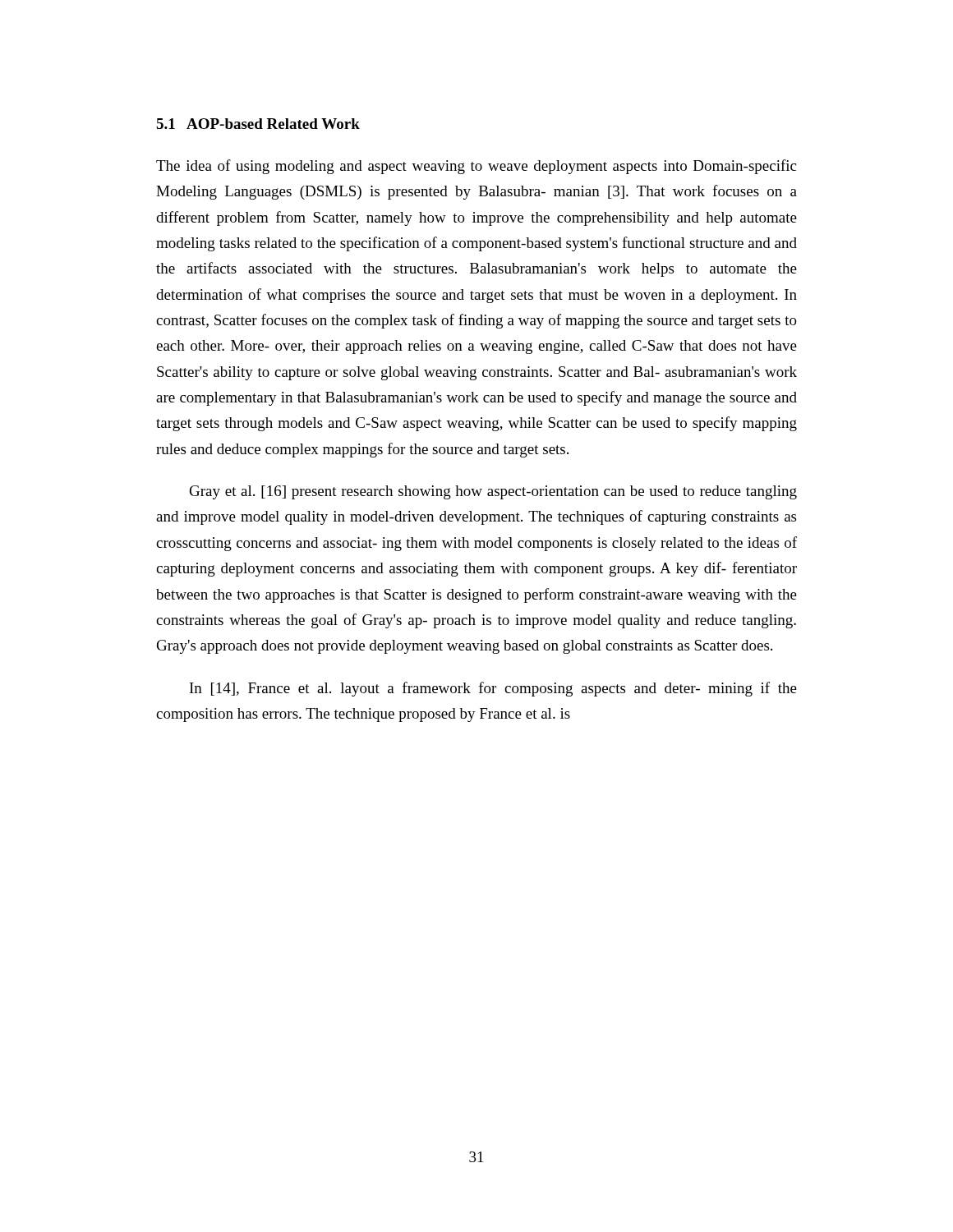Click on the text block that says "Gray et al. [16]"

pos(476,568)
